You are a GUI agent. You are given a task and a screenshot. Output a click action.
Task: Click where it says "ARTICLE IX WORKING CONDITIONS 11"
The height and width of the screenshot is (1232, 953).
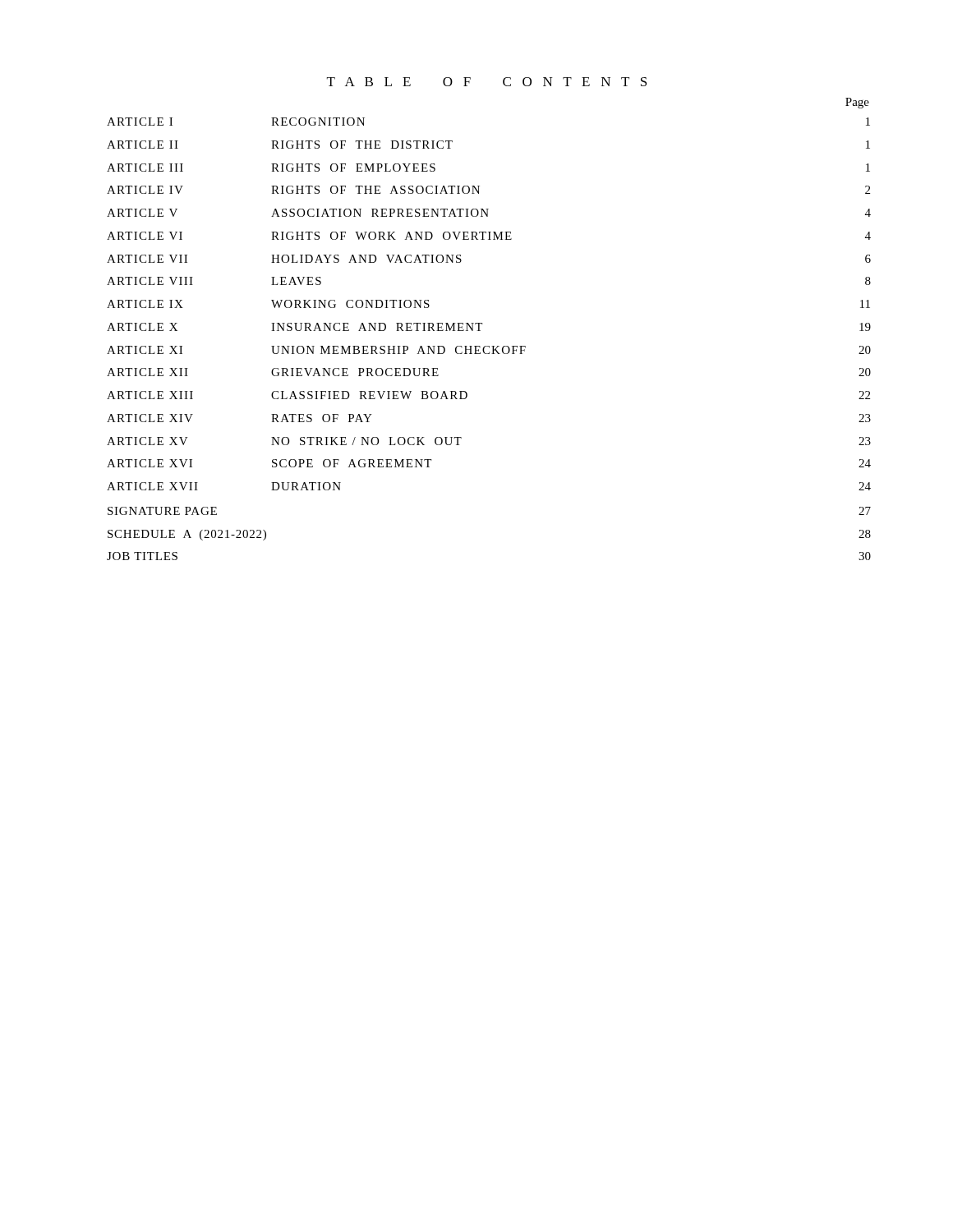(141, 303)
